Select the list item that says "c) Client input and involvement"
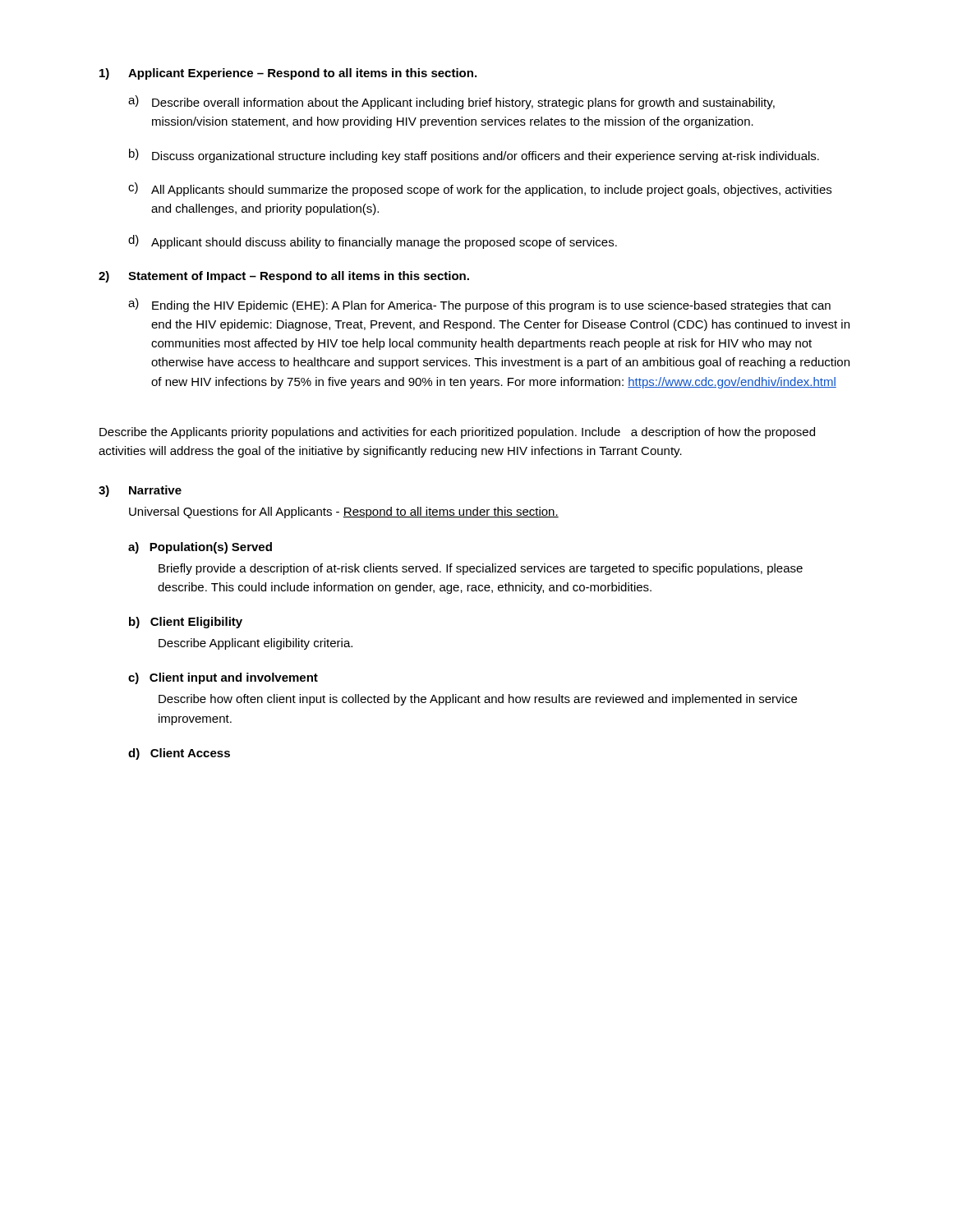 (x=223, y=677)
